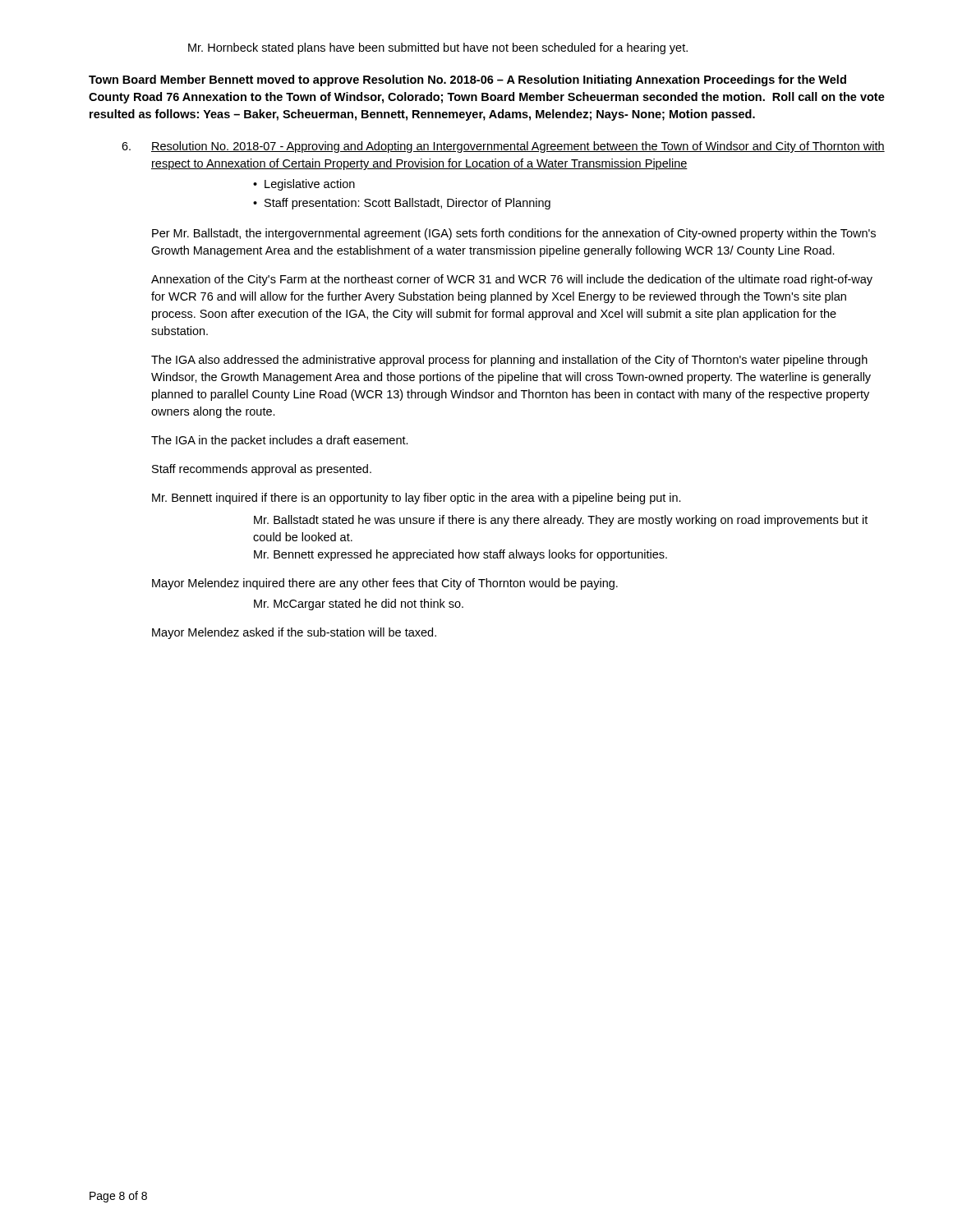Select the text block that says "Staff recommends approval as"

pos(262,470)
